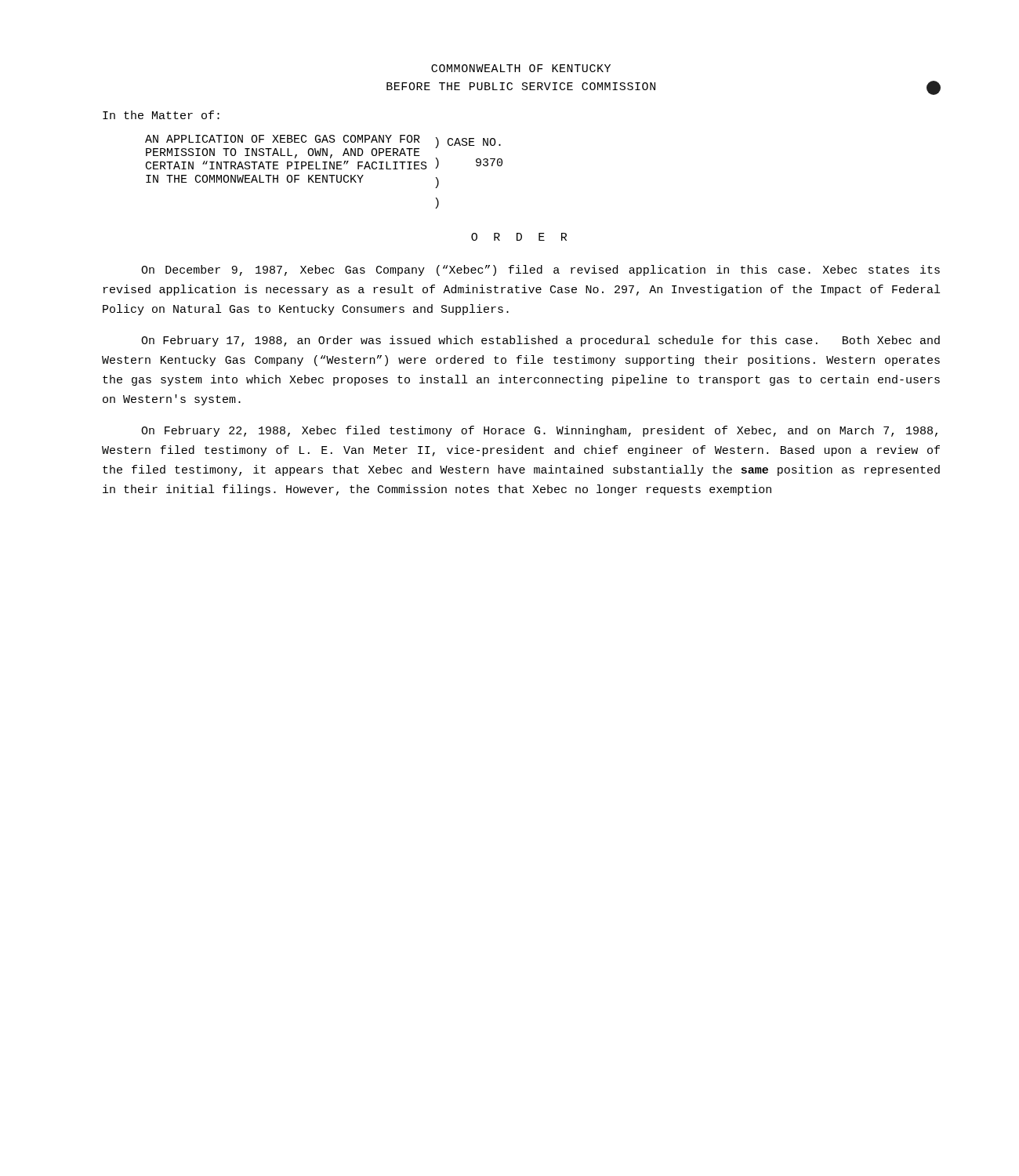Point to the element starting "In the Matter of:"
This screenshot has width=1019, height=1176.
point(162,116)
